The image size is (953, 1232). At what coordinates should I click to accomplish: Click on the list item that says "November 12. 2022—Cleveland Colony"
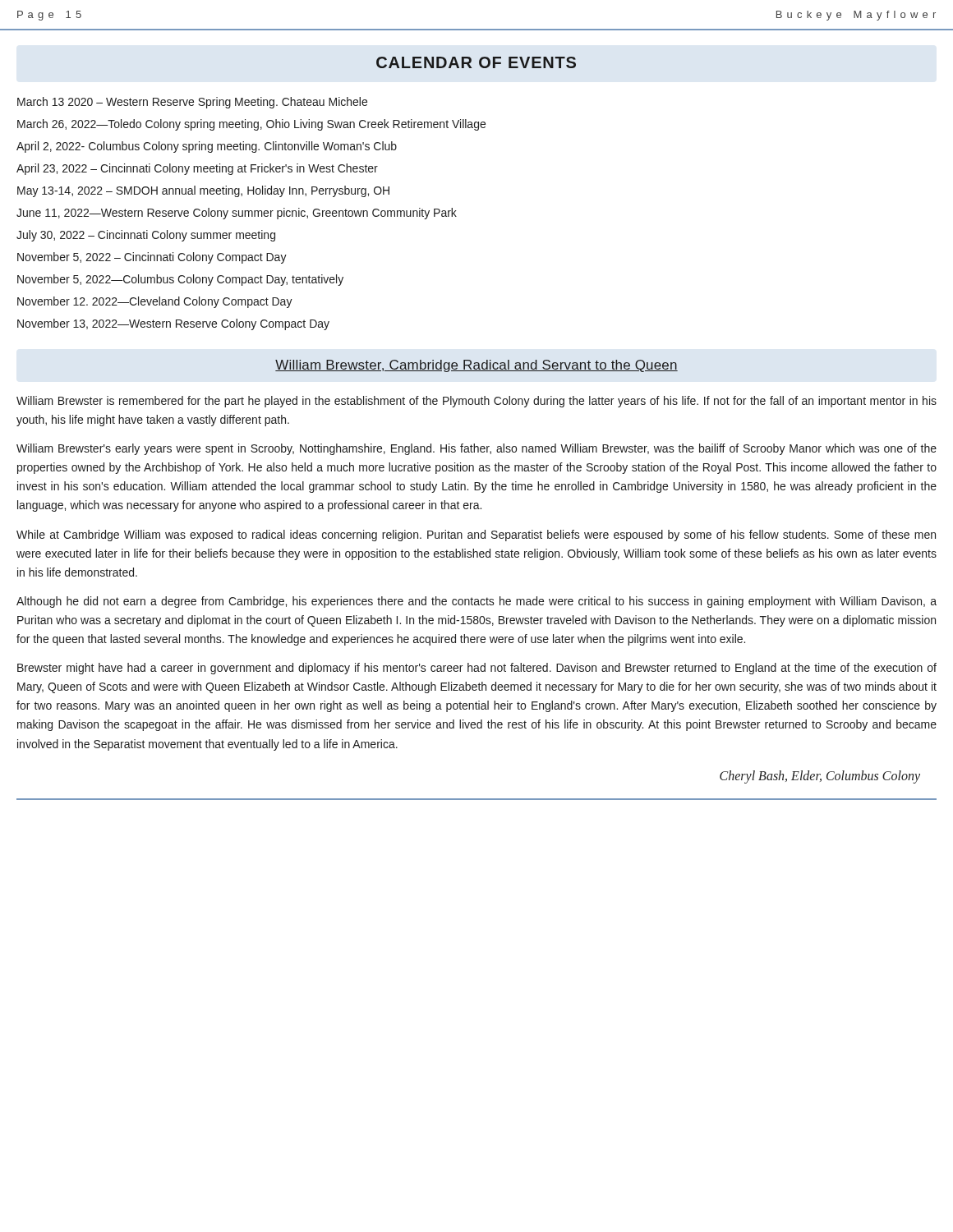[154, 301]
